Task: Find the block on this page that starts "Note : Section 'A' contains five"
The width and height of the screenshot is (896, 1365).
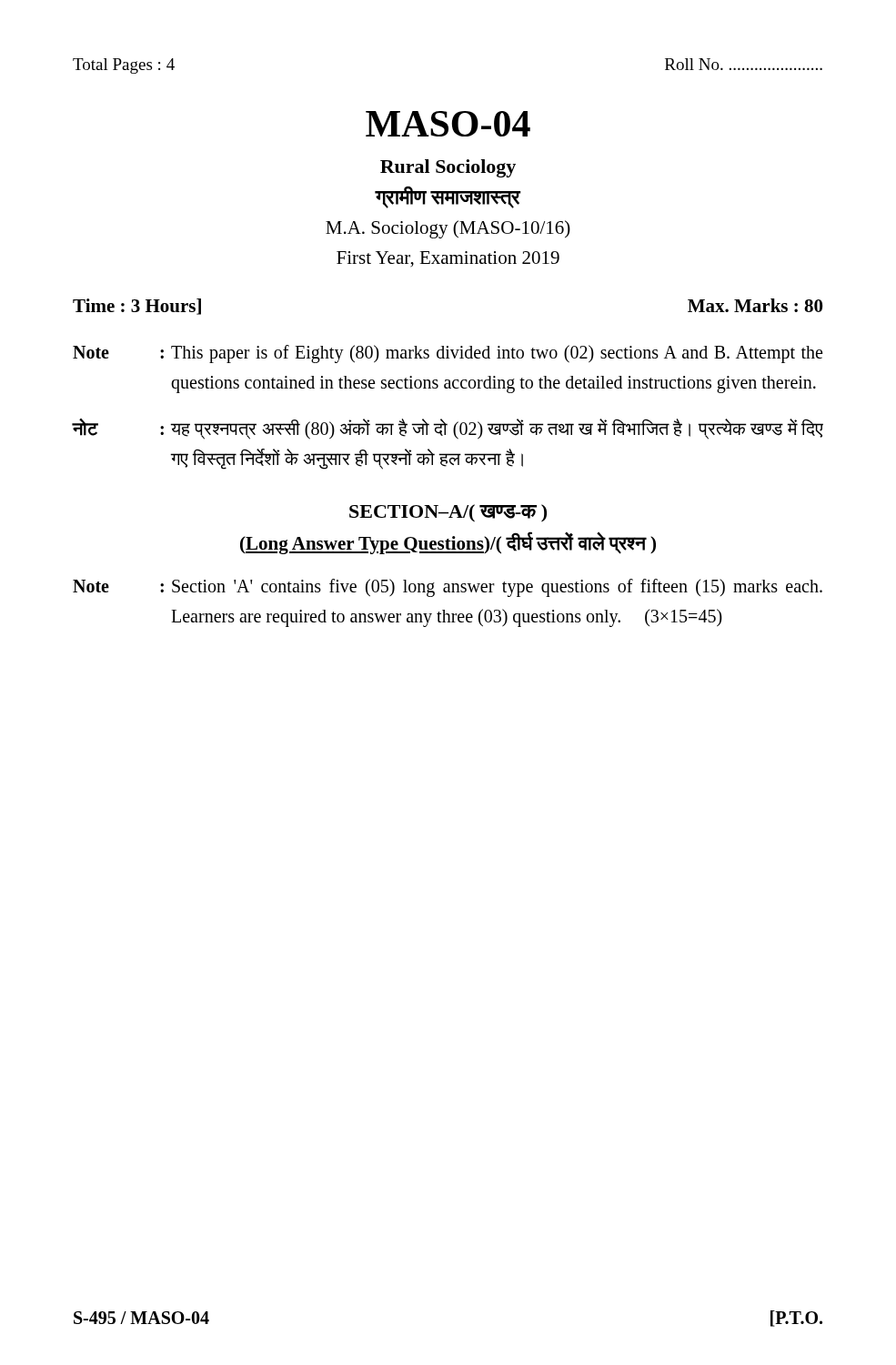Action: point(448,602)
